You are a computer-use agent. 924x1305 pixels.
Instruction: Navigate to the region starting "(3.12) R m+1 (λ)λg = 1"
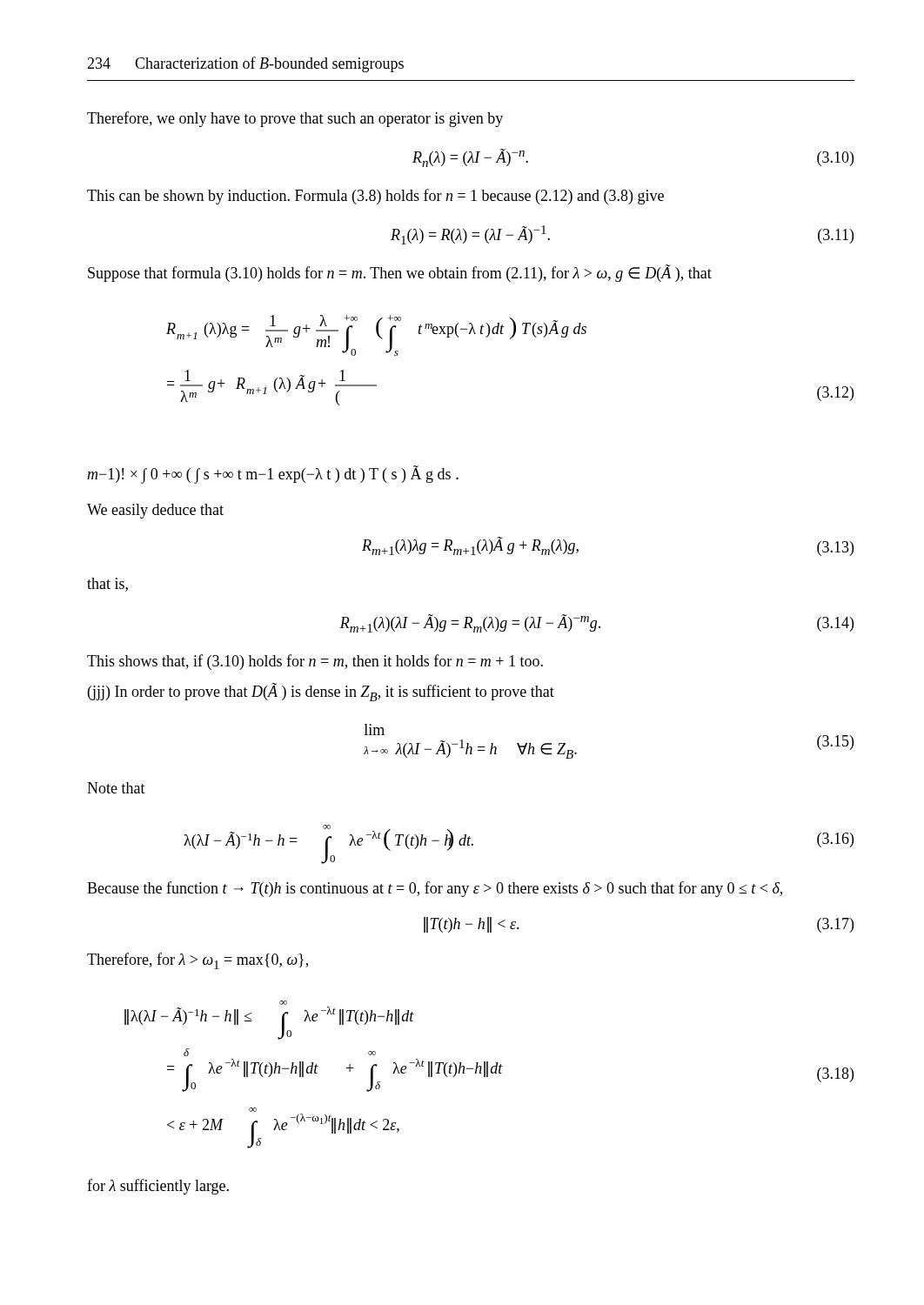pyautogui.click(x=376, y=335)
